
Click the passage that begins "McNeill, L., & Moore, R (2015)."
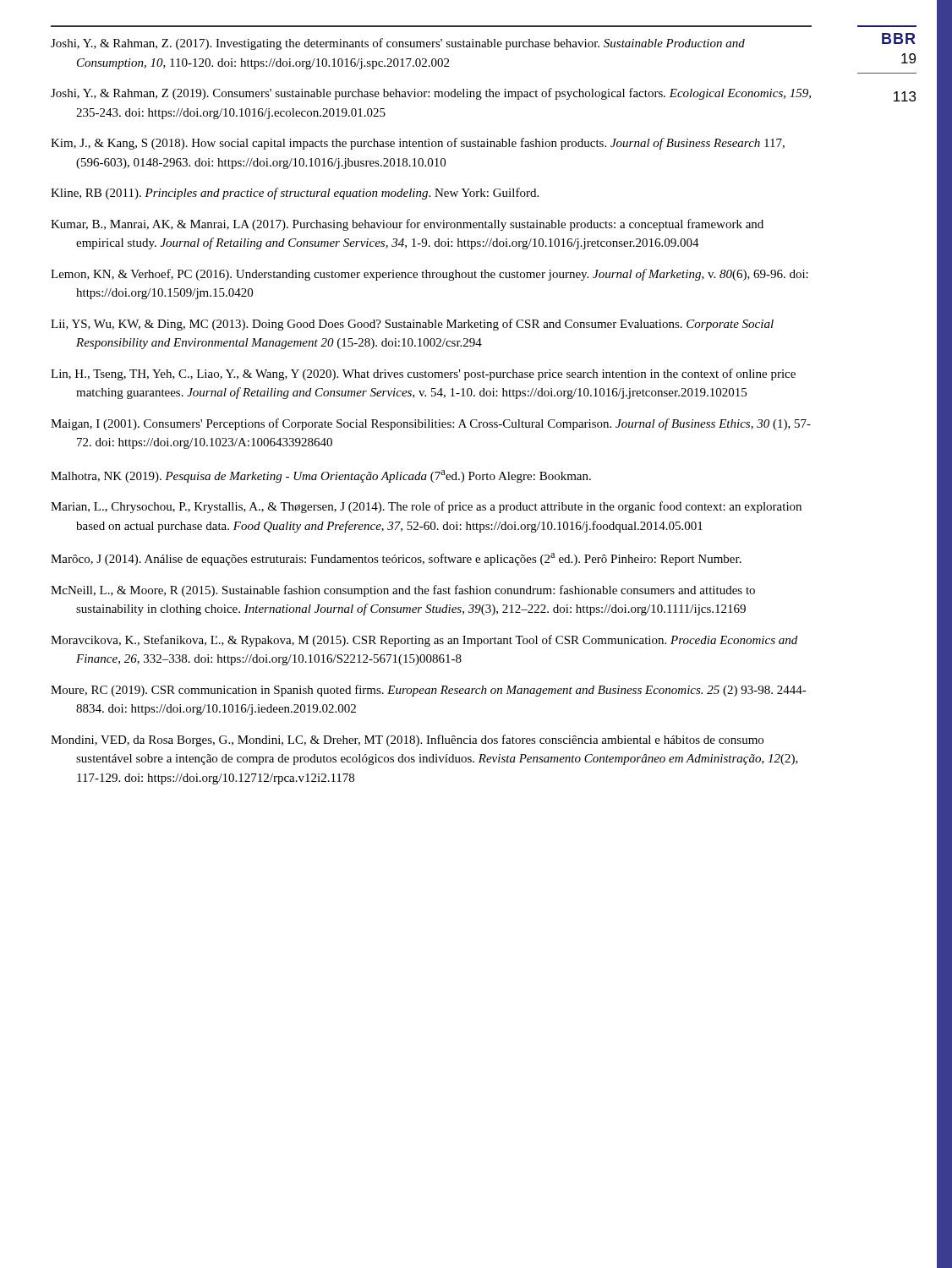tap(403, 599)
